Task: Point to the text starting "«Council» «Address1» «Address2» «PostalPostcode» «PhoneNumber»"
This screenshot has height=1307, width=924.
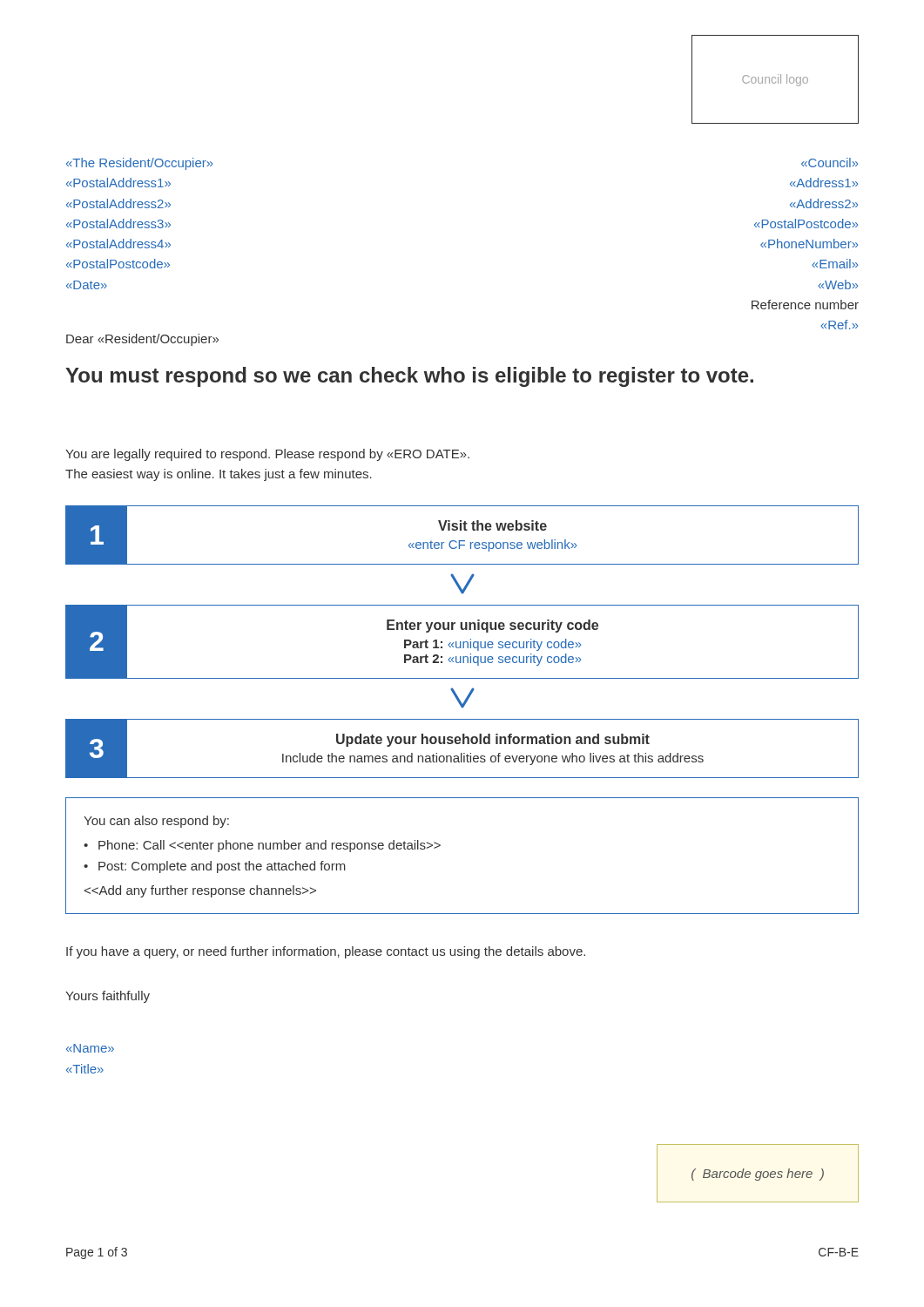Action: coord(805,244)
